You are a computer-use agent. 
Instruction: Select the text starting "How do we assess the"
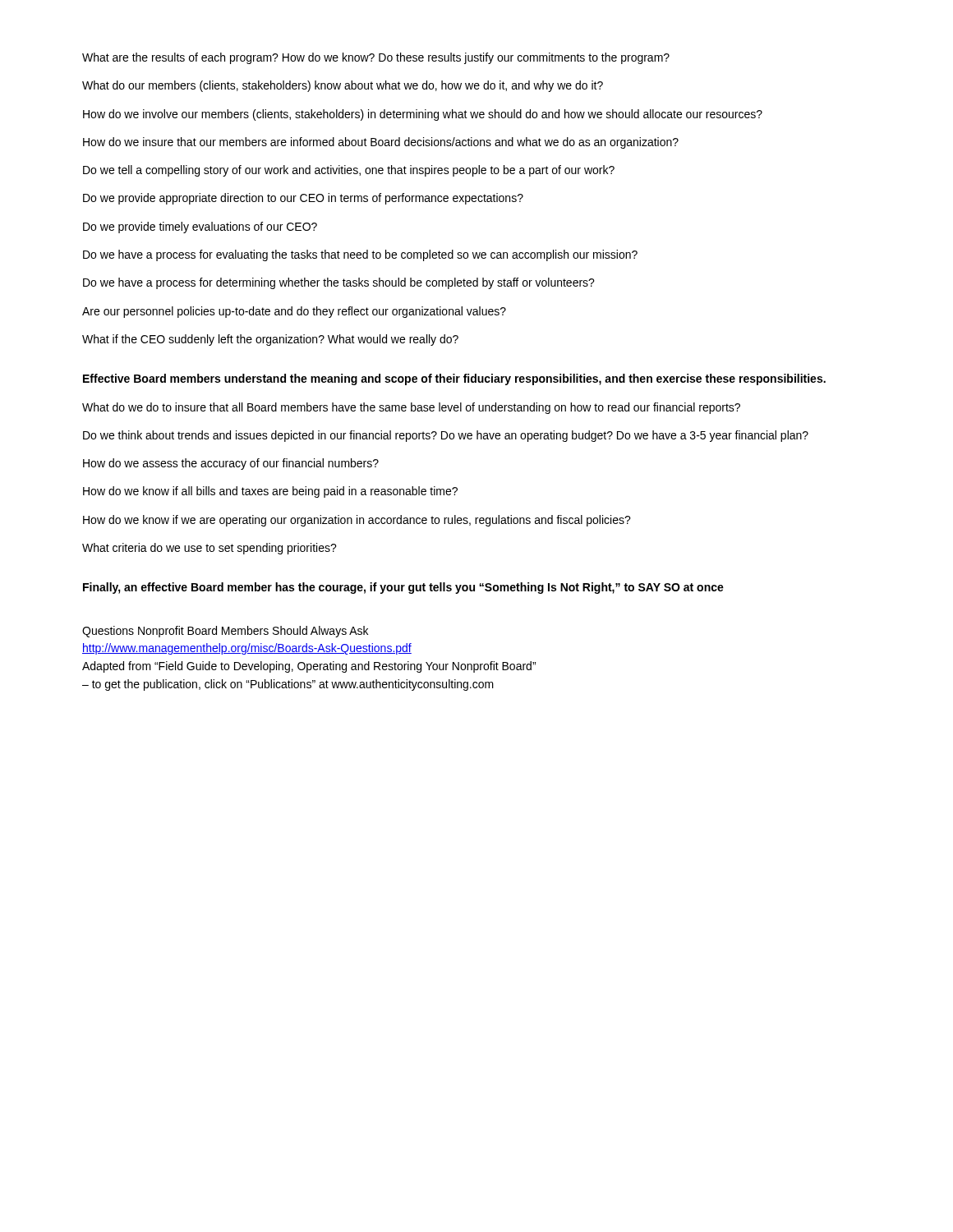click(x=230, y=463)
